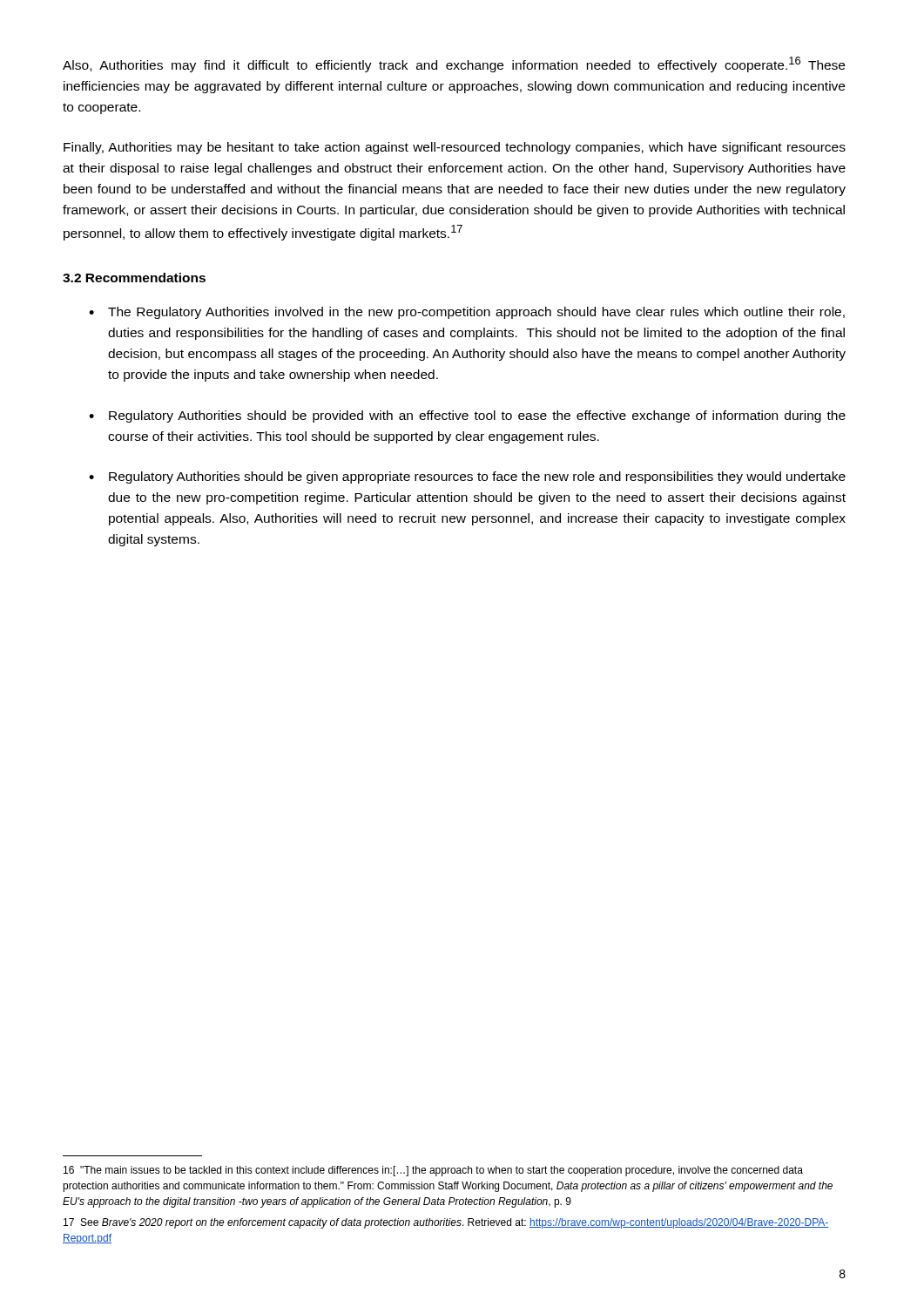Screen dimensions: 1307x924
Task: Locate the list item that reads "• The Regulatory Authorities involved"
Action: 467,344
